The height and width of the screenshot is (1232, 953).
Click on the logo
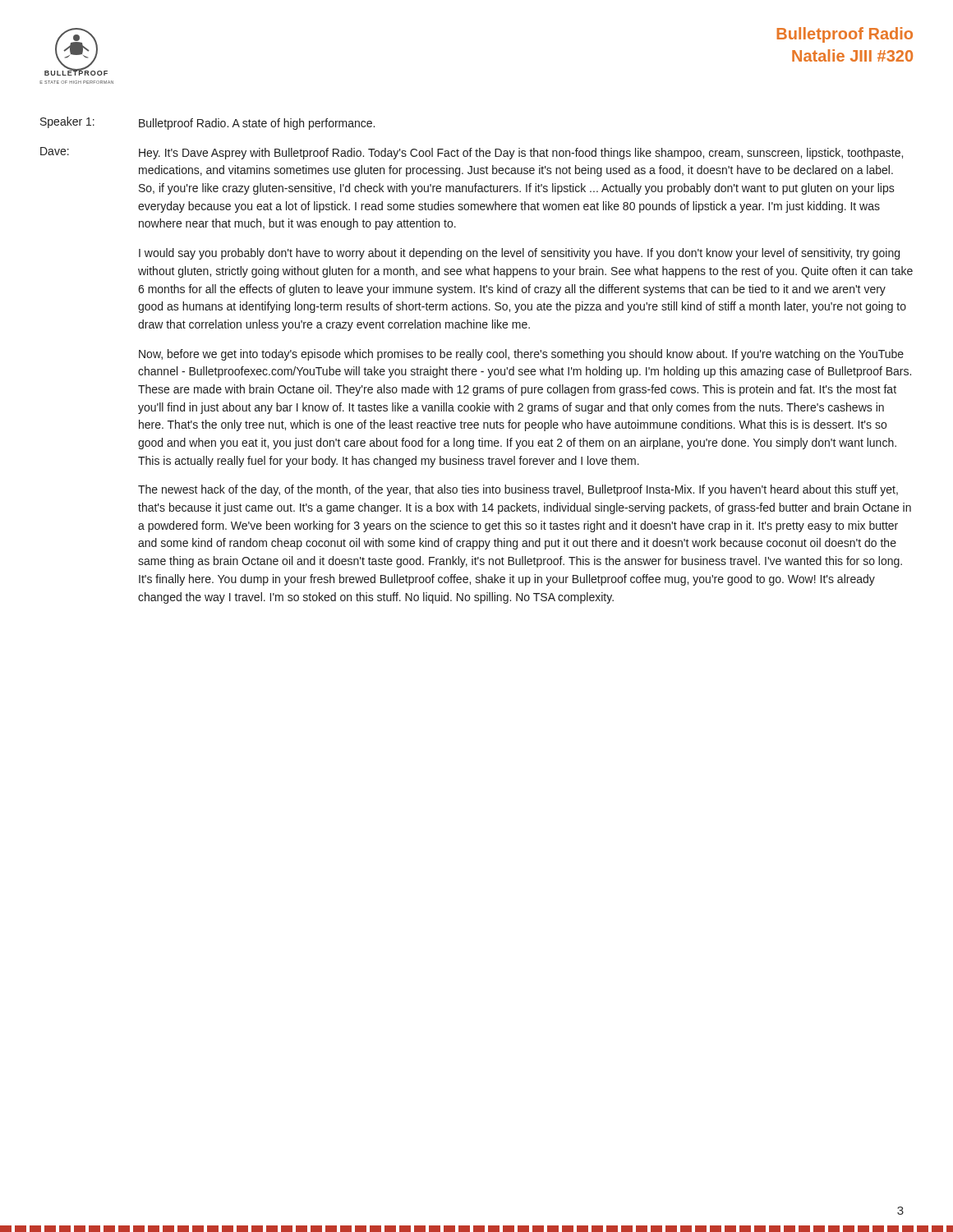76,57
